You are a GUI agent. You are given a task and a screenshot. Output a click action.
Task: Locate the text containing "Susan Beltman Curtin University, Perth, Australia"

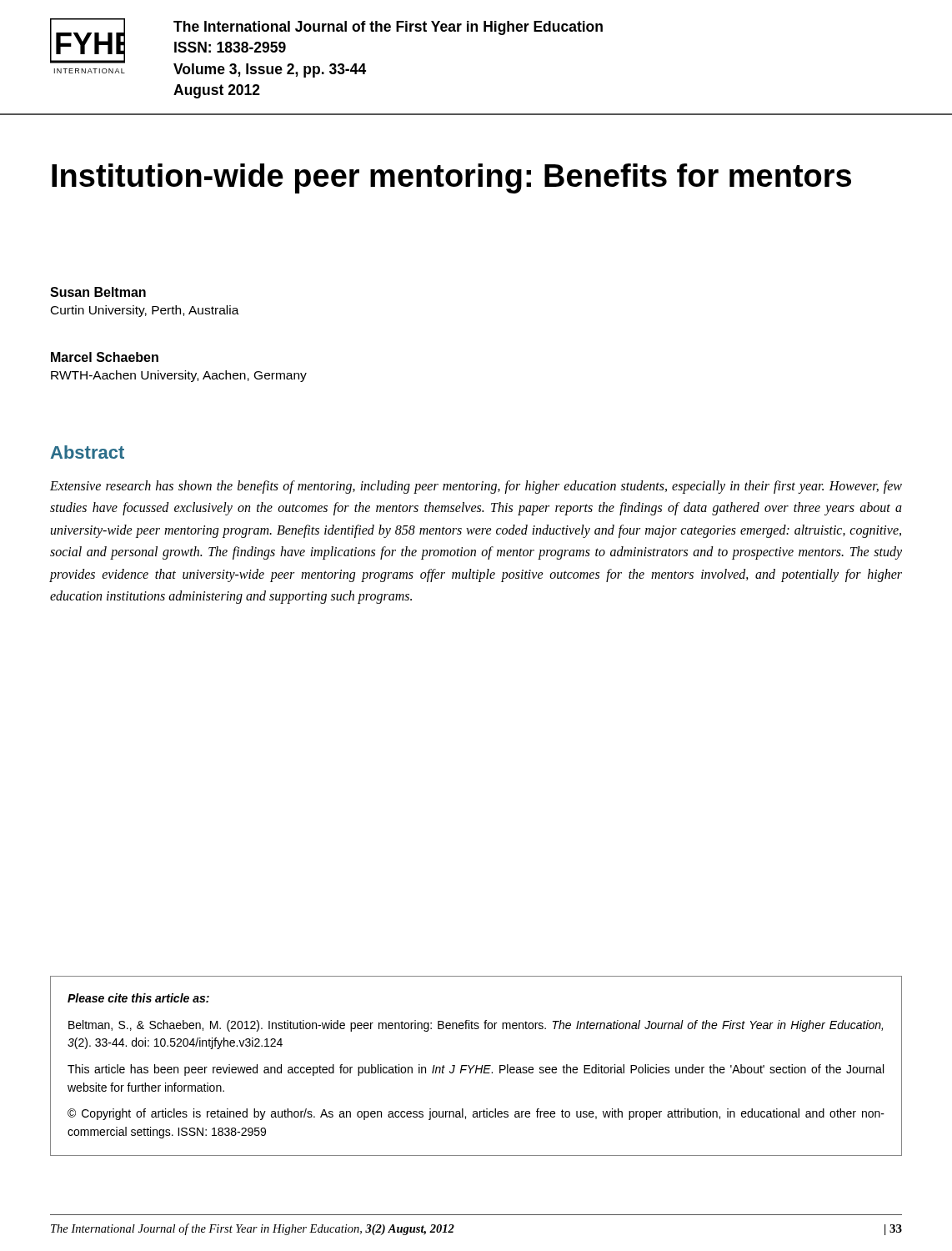(98, 292)
